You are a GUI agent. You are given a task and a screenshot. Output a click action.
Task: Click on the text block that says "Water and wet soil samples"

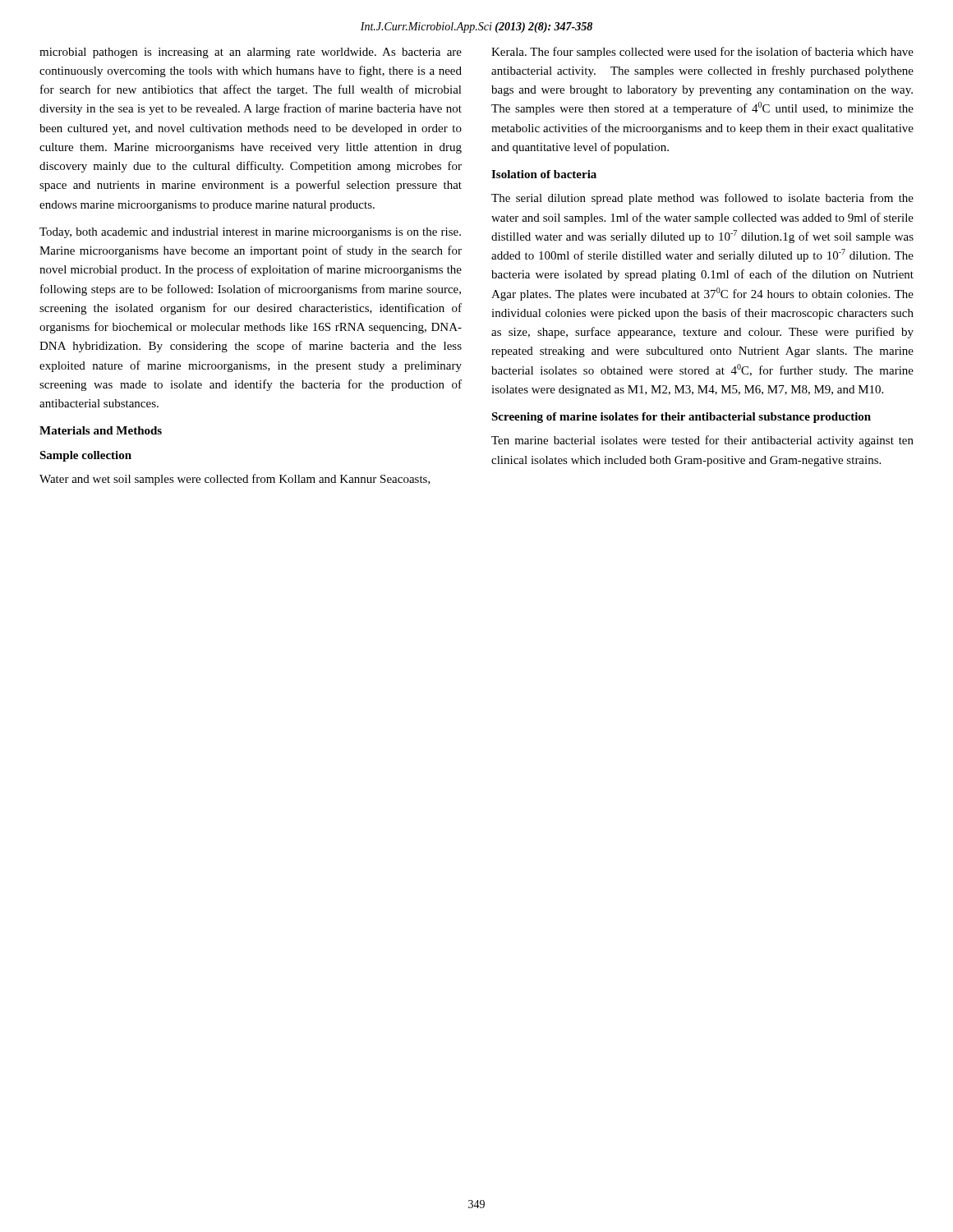tap(251, 479)
